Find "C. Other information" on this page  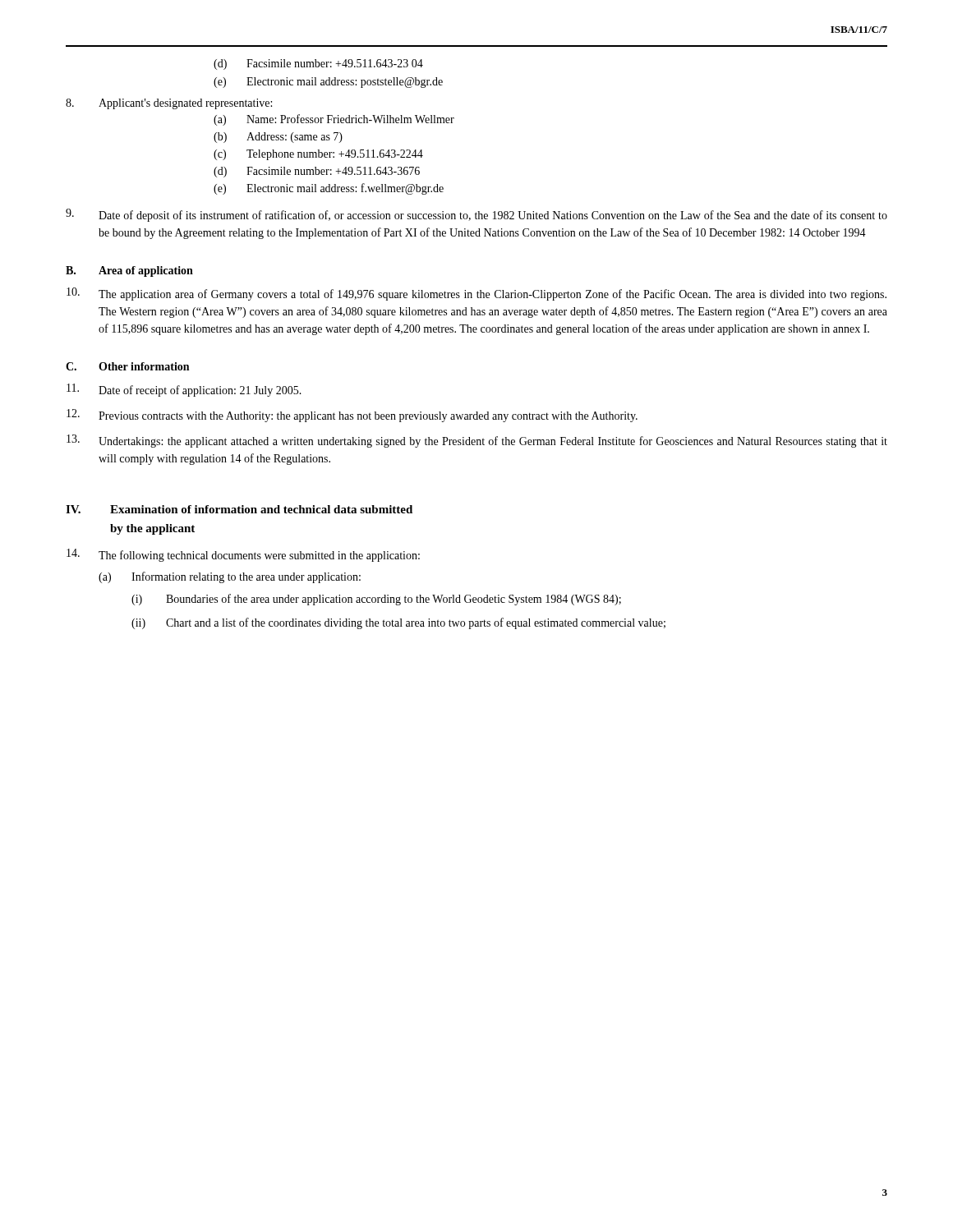128,367
